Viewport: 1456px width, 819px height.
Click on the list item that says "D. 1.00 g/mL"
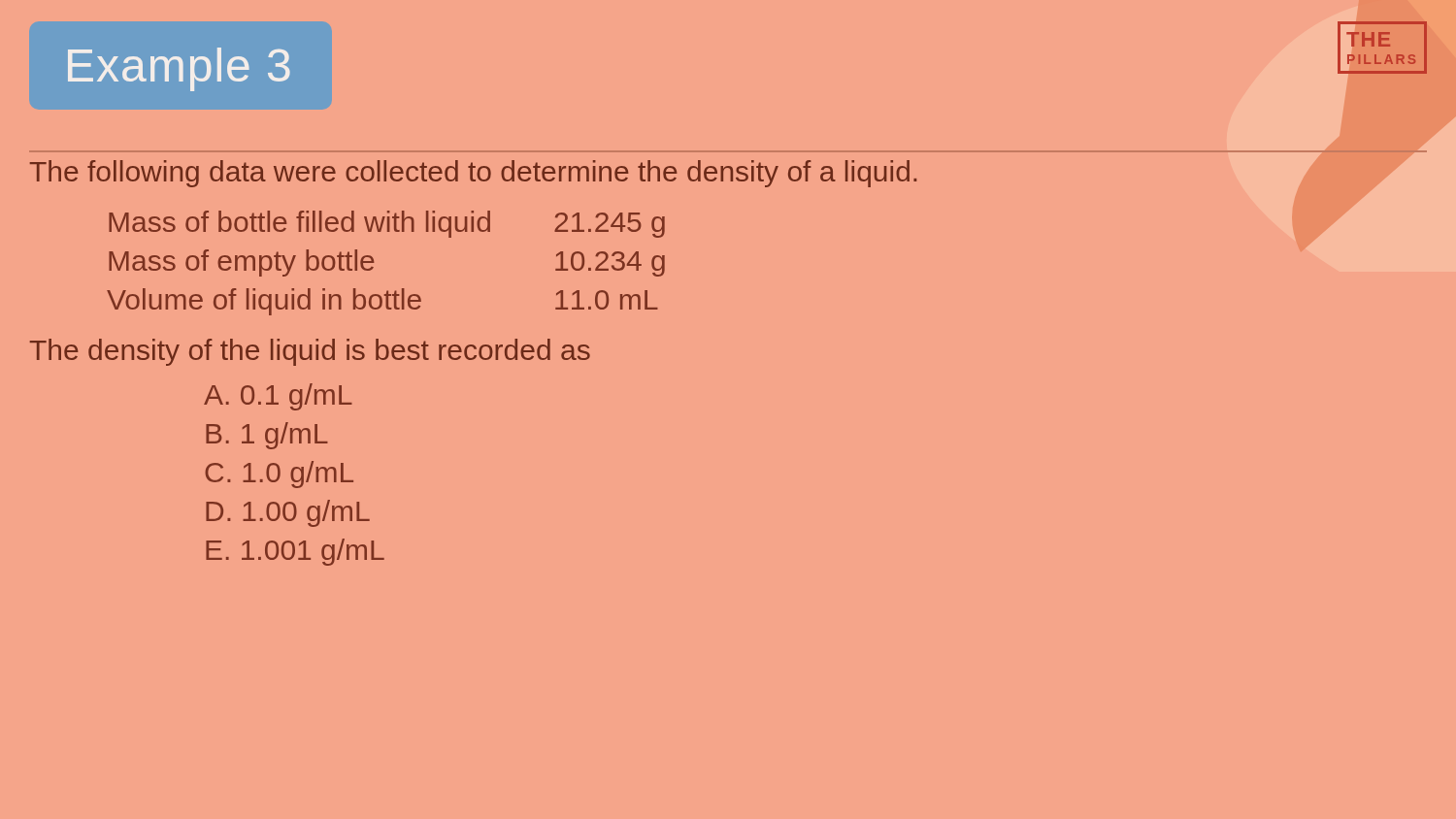(x=287, y=511)
